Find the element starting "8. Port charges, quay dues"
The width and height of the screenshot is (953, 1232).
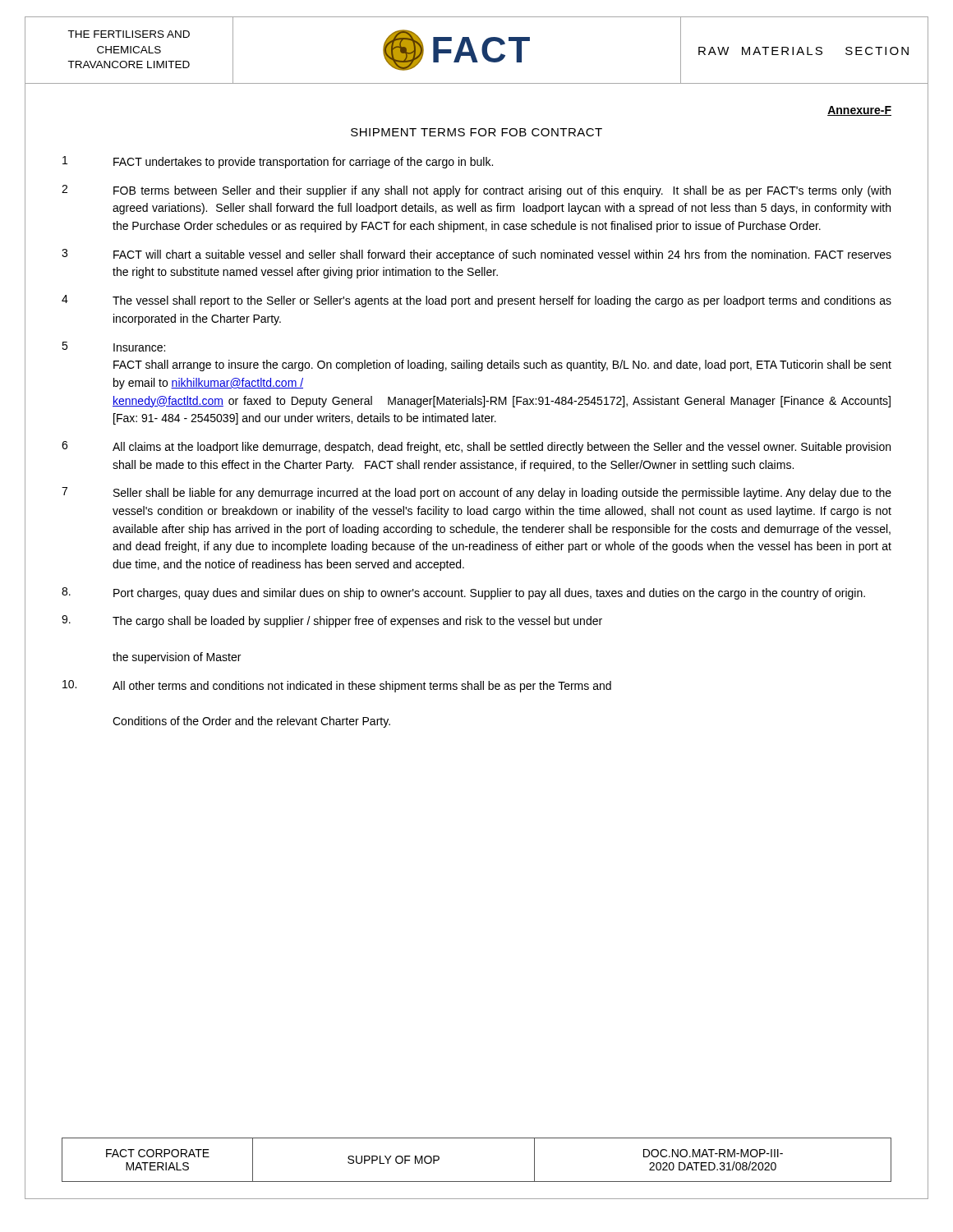pos(476,594)
